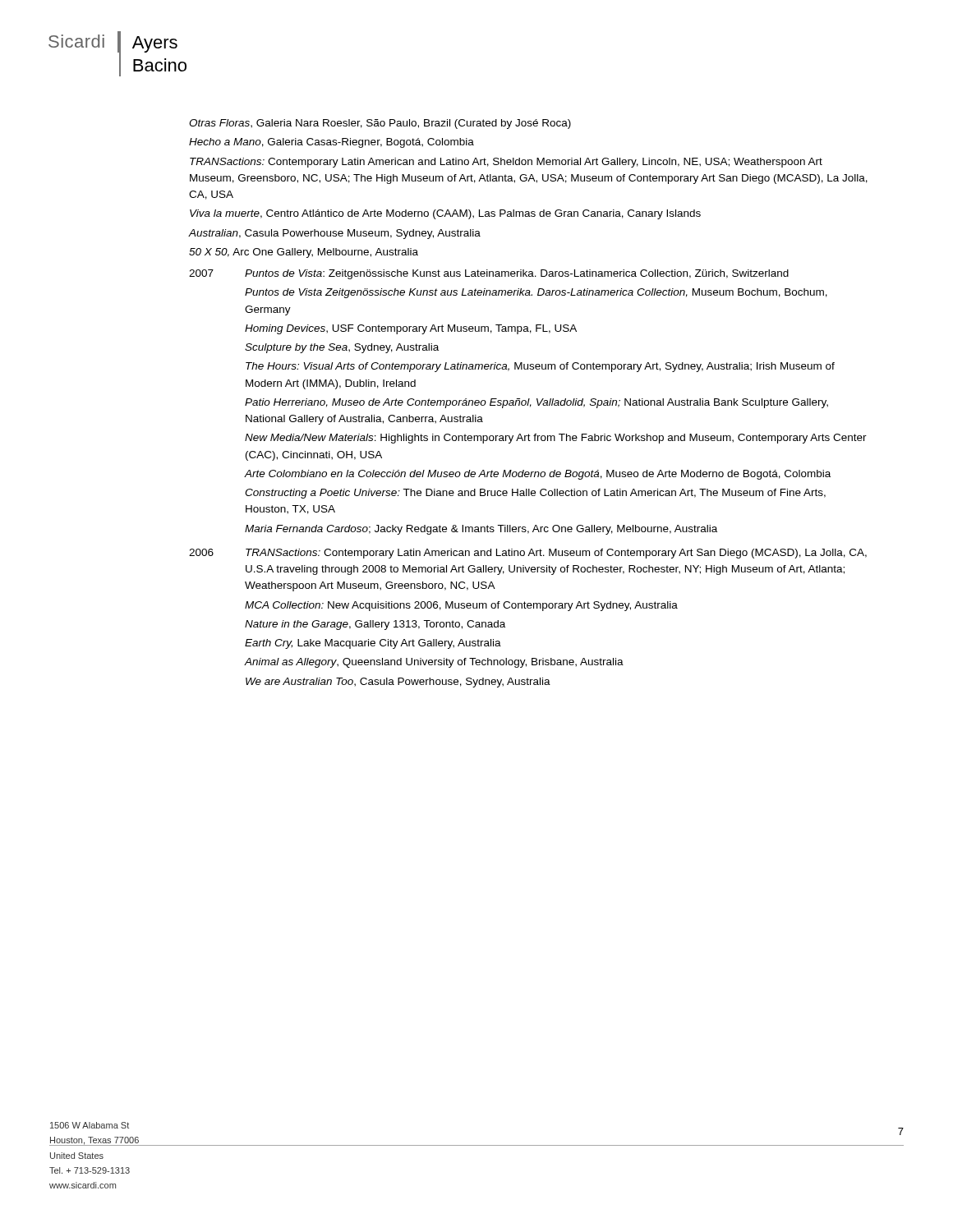The width and height of the screenshot is (953, 1232).
Task: Select the text block containing "2006 TRANSactions: Contemporary Latin"
Action: point(530,618)
